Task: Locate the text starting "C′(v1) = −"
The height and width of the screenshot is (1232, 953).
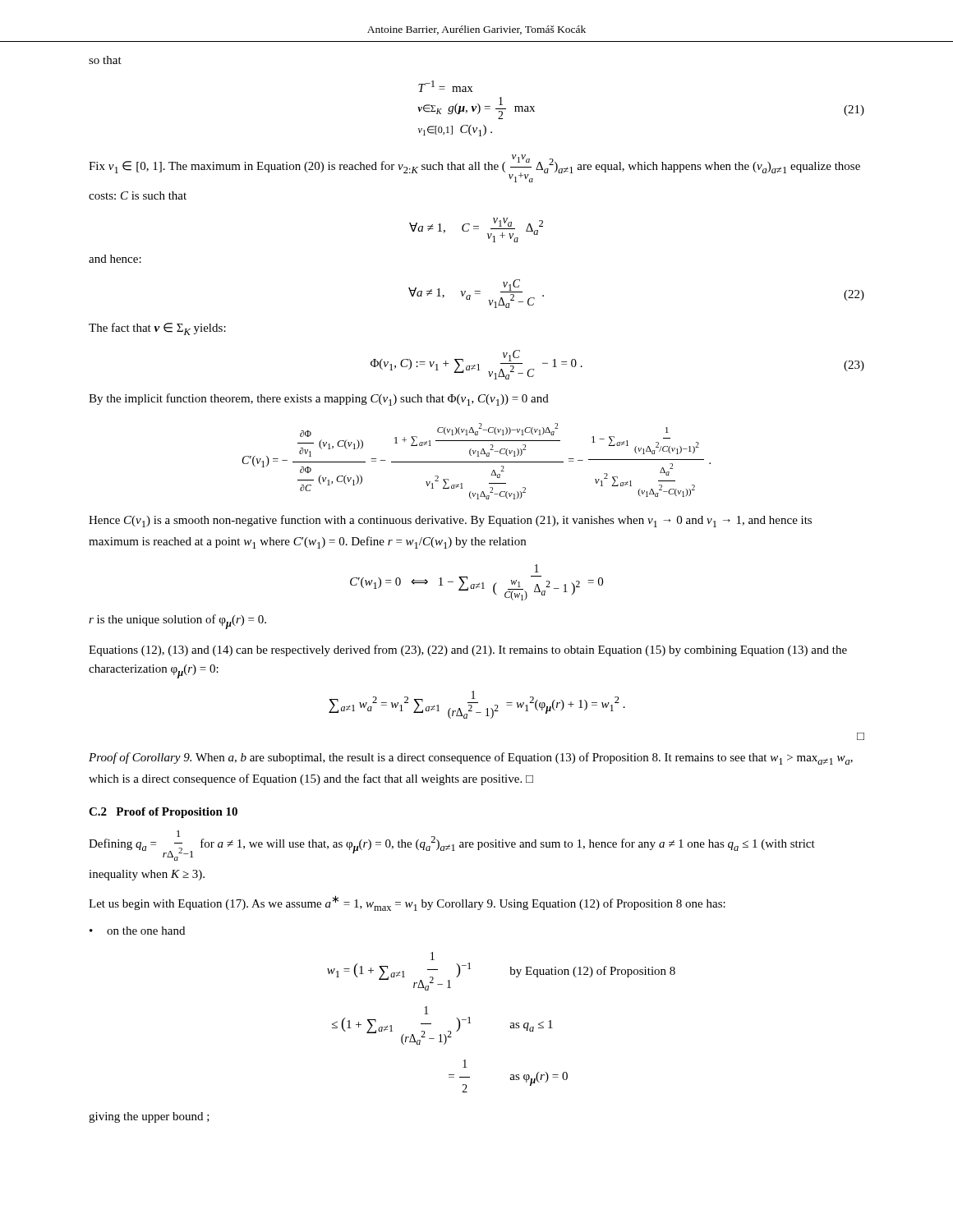Action: pos(476,461)
